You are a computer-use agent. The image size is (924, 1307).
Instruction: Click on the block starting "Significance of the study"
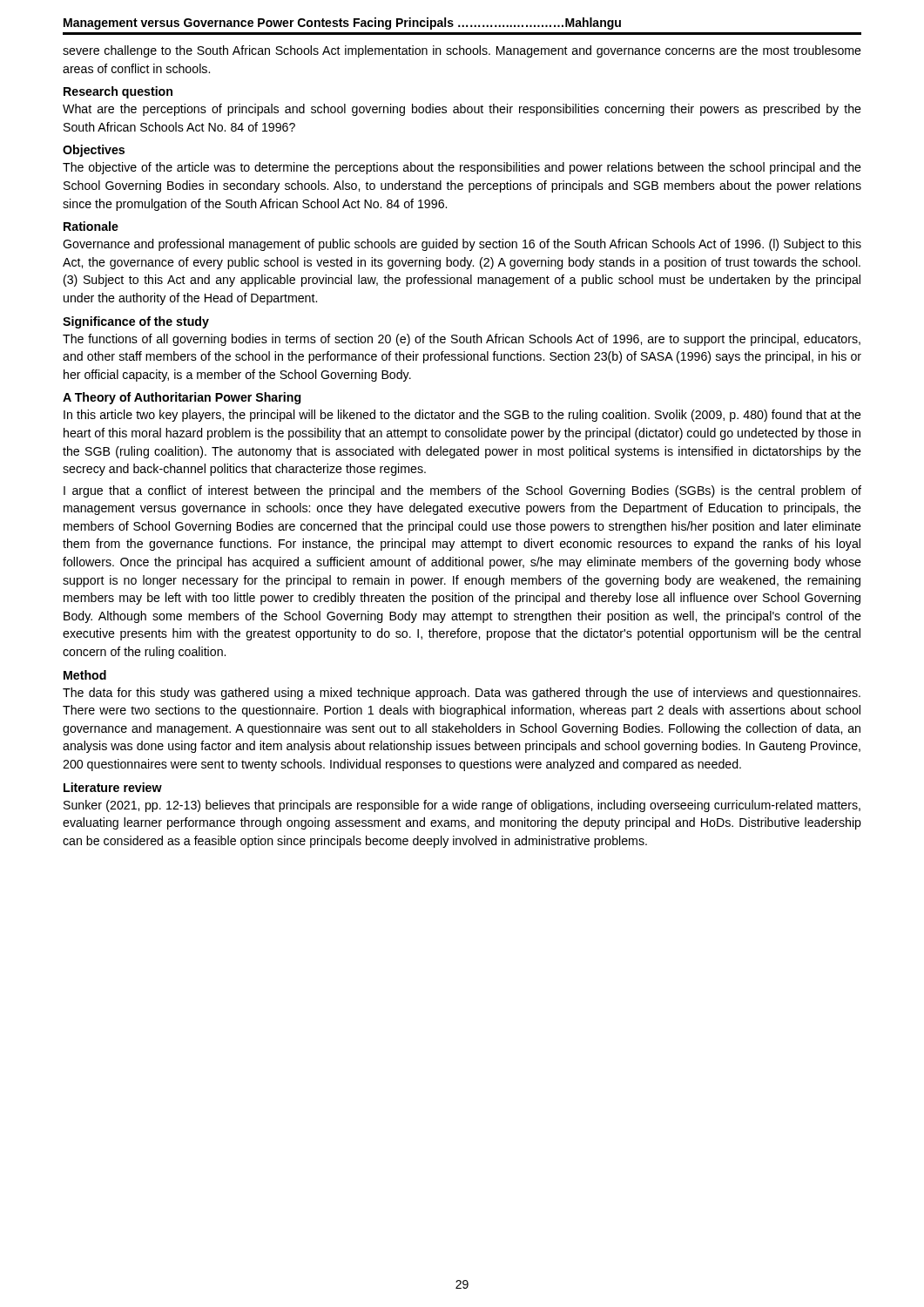[x=136, y=321]
